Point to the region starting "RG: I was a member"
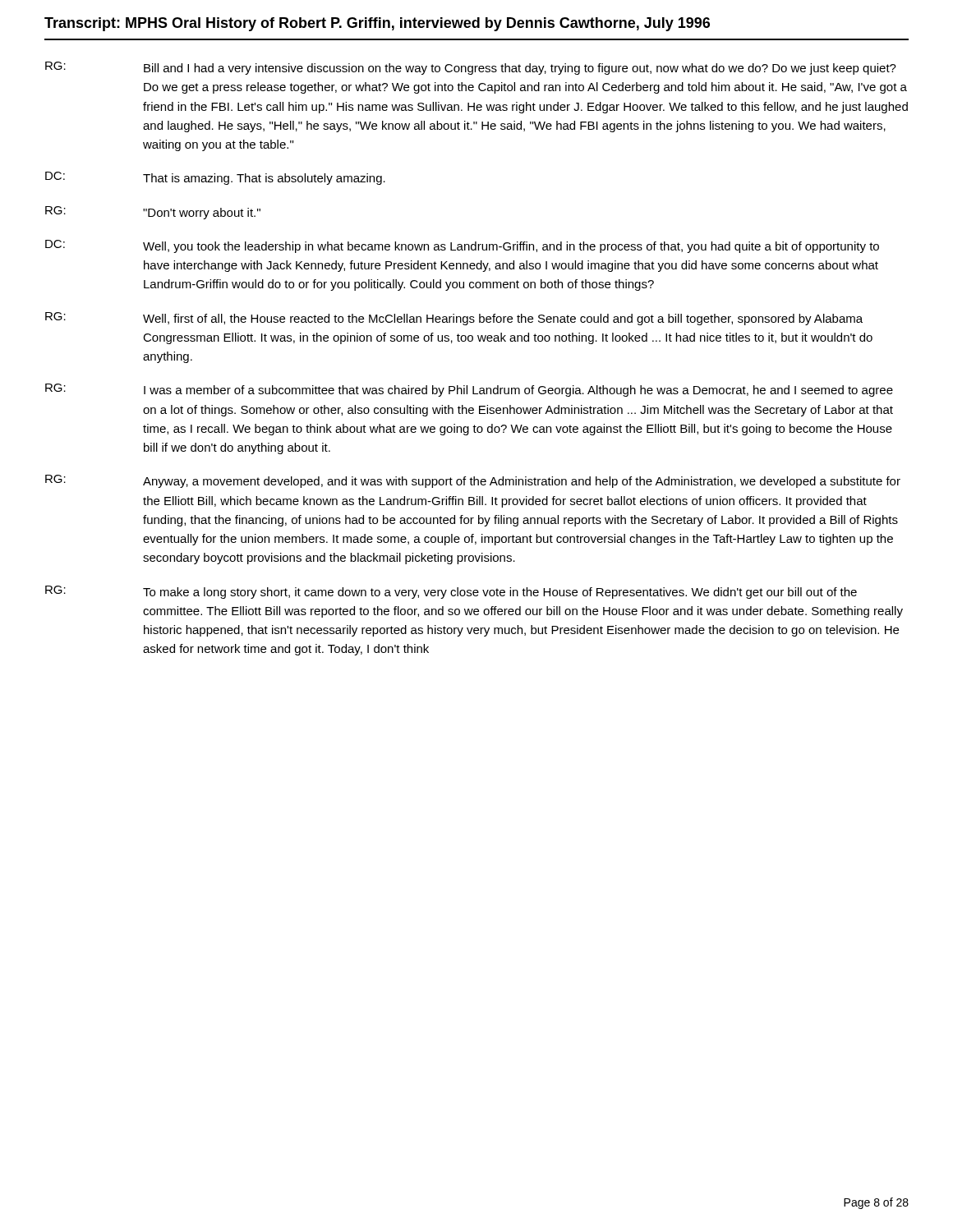The width and height of the screenshot is (953, 1232). coord(476,419)
